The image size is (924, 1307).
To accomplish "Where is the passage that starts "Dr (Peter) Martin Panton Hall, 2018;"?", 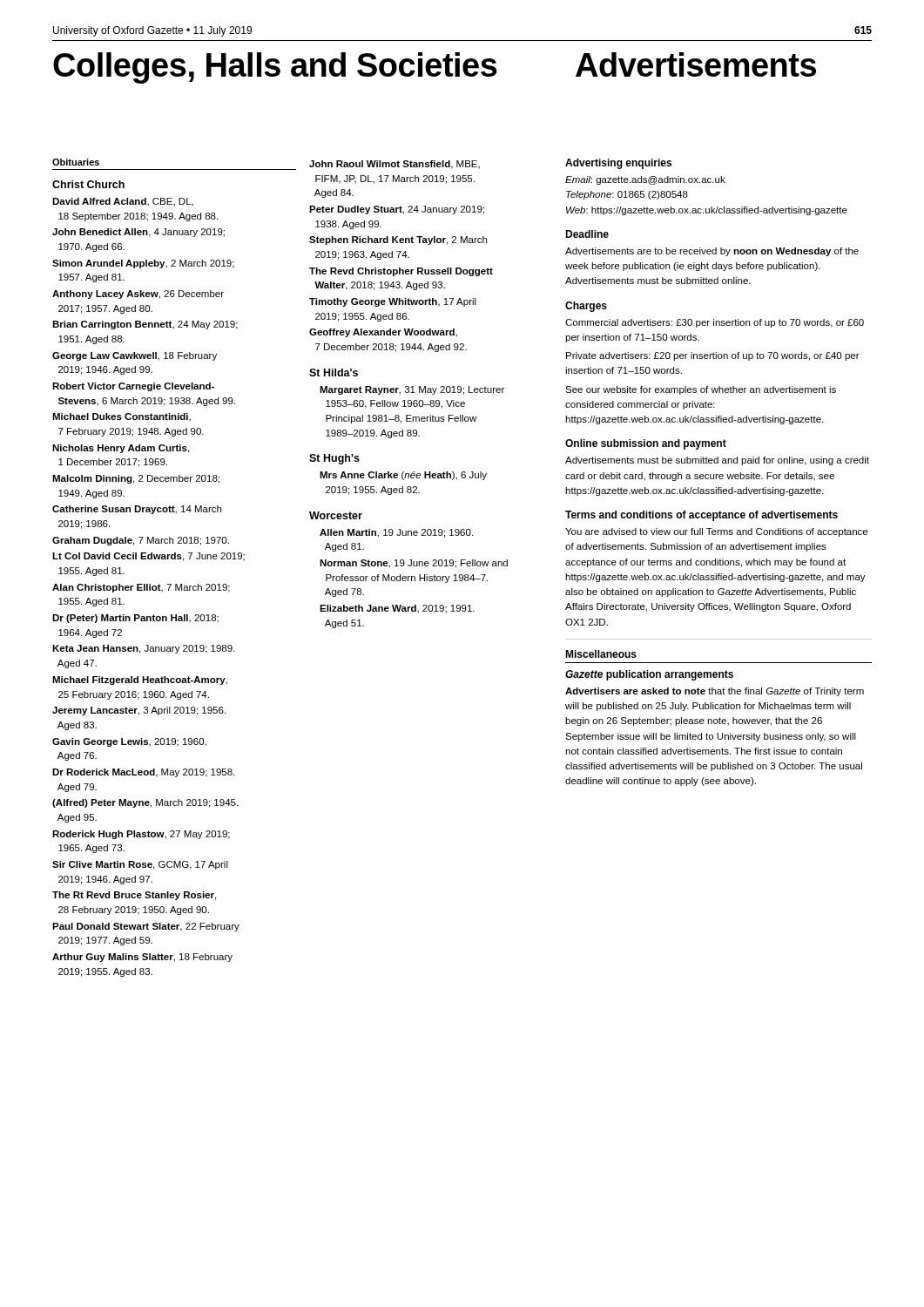I will (136, 625).
